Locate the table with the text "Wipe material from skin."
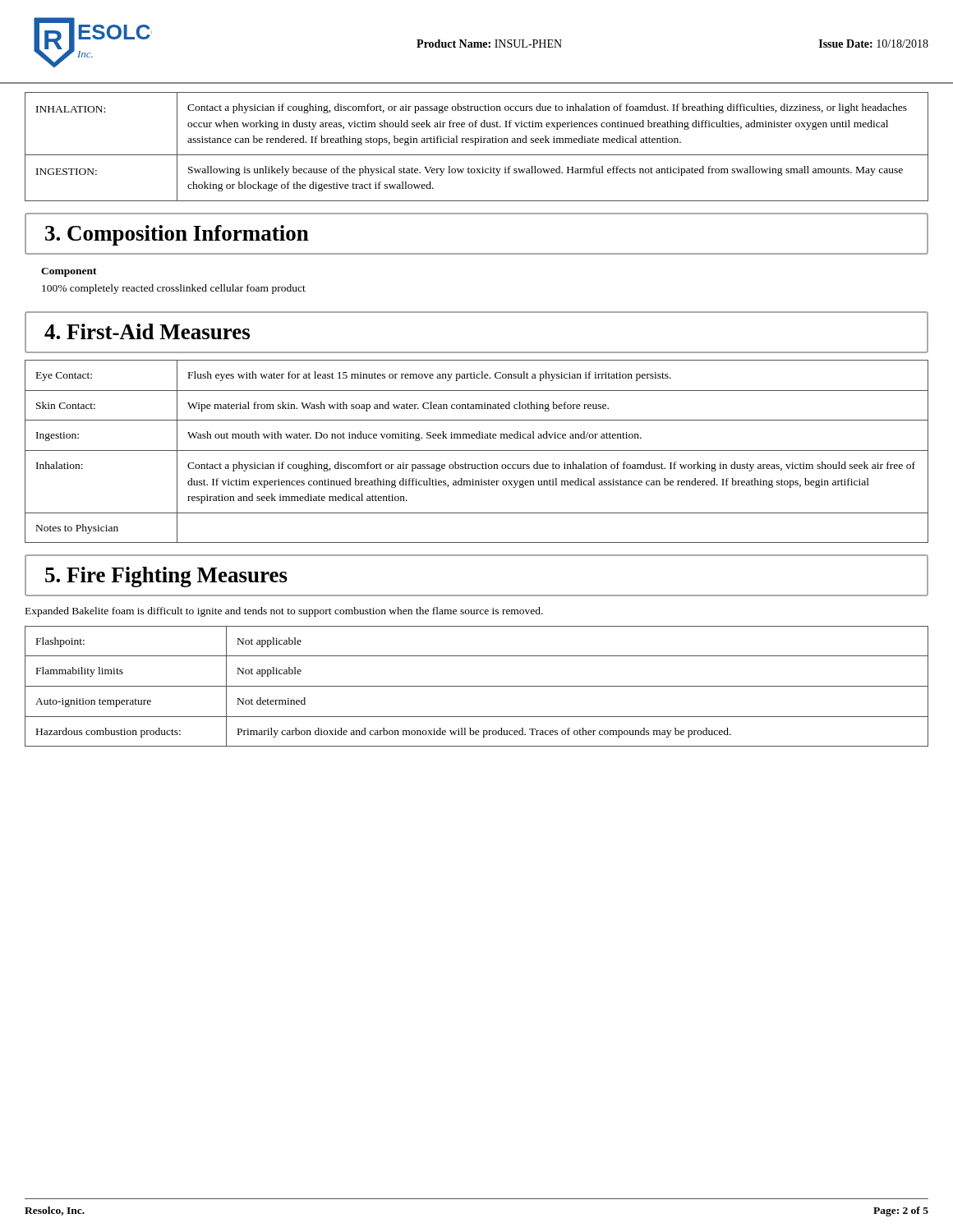 [476, 452]
